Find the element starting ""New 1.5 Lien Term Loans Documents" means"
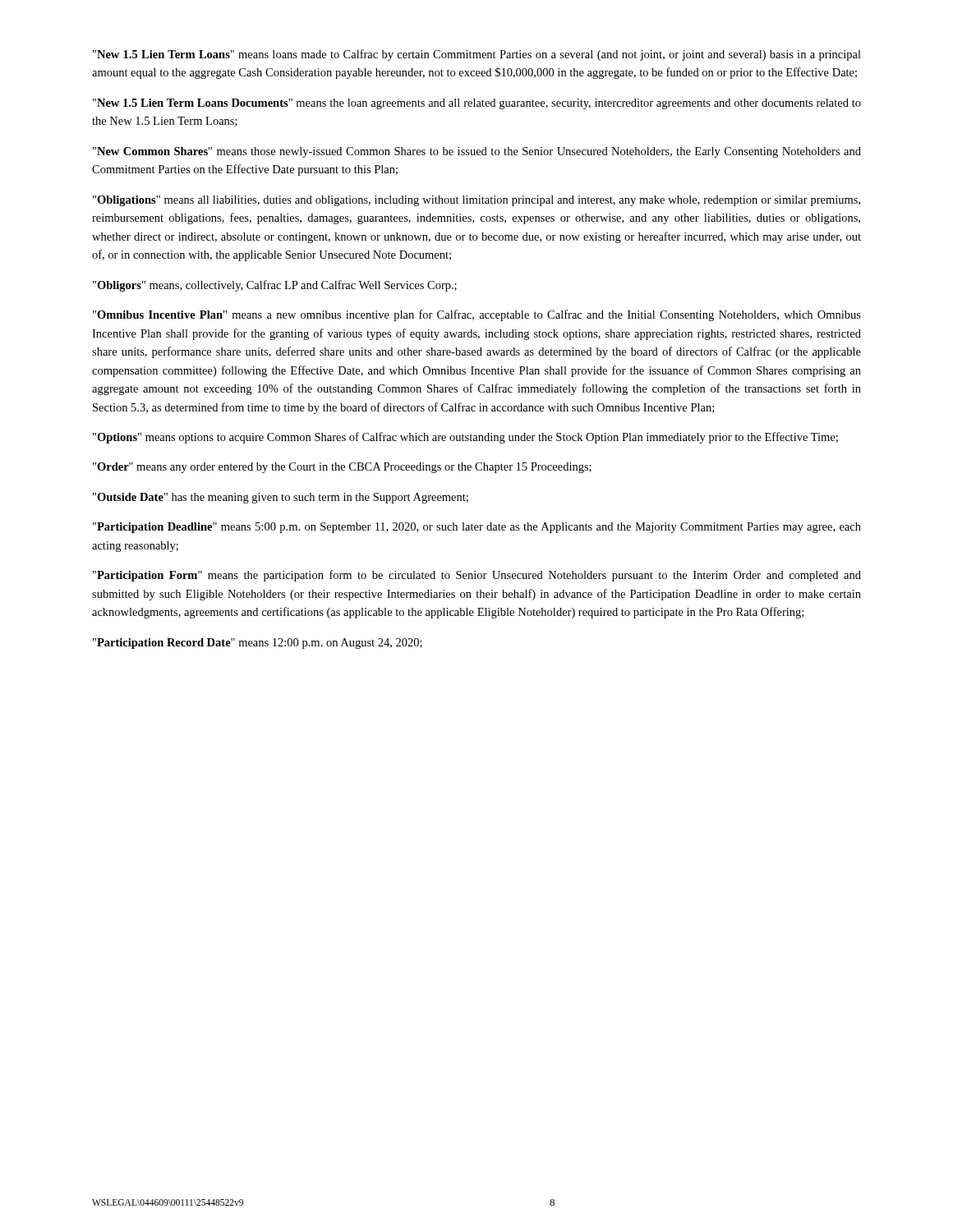The image size is (953, 1232). coord(476,112)
